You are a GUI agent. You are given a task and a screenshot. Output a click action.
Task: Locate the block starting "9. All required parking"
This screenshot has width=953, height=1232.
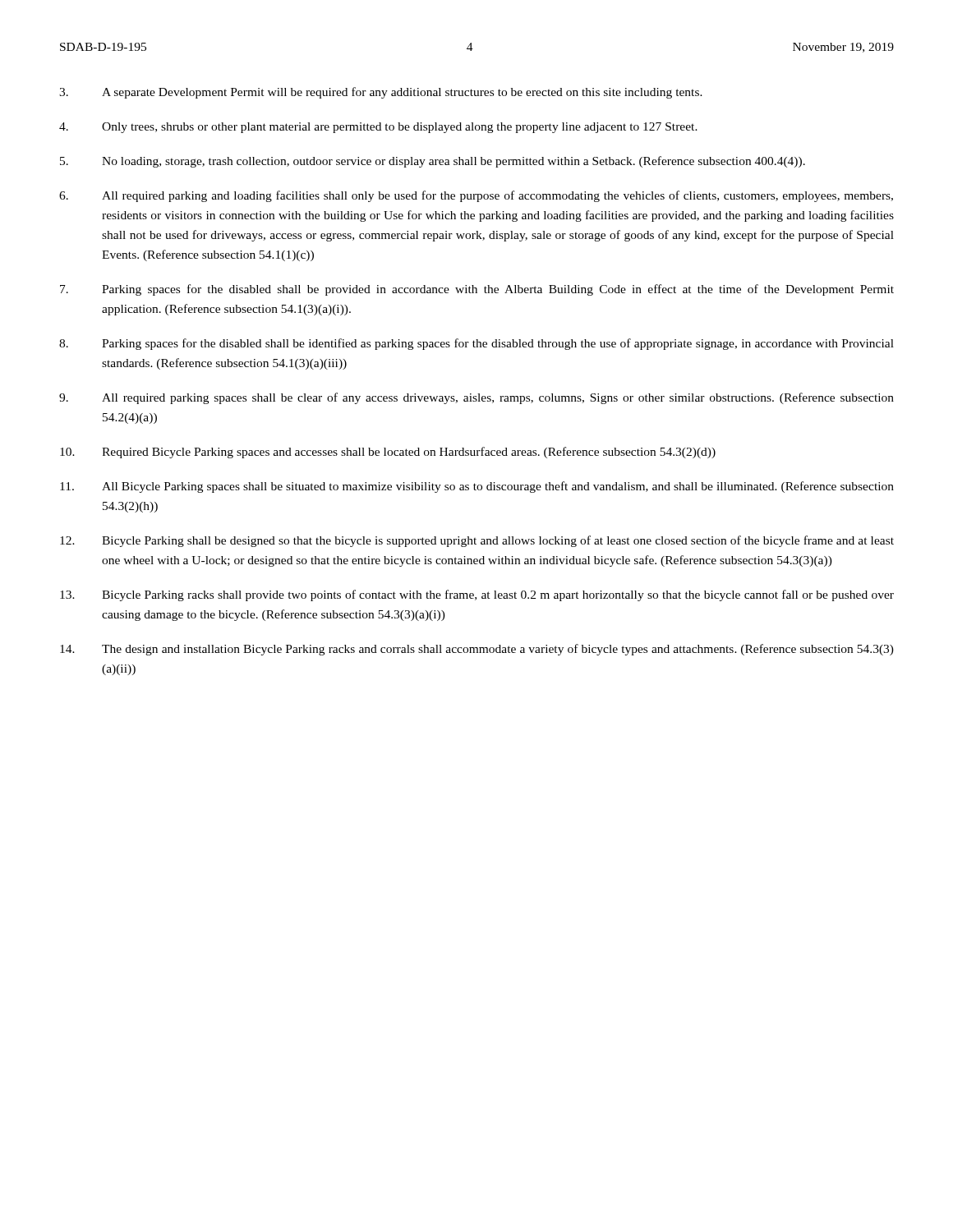pyautogui.click(x=476, y=408)
